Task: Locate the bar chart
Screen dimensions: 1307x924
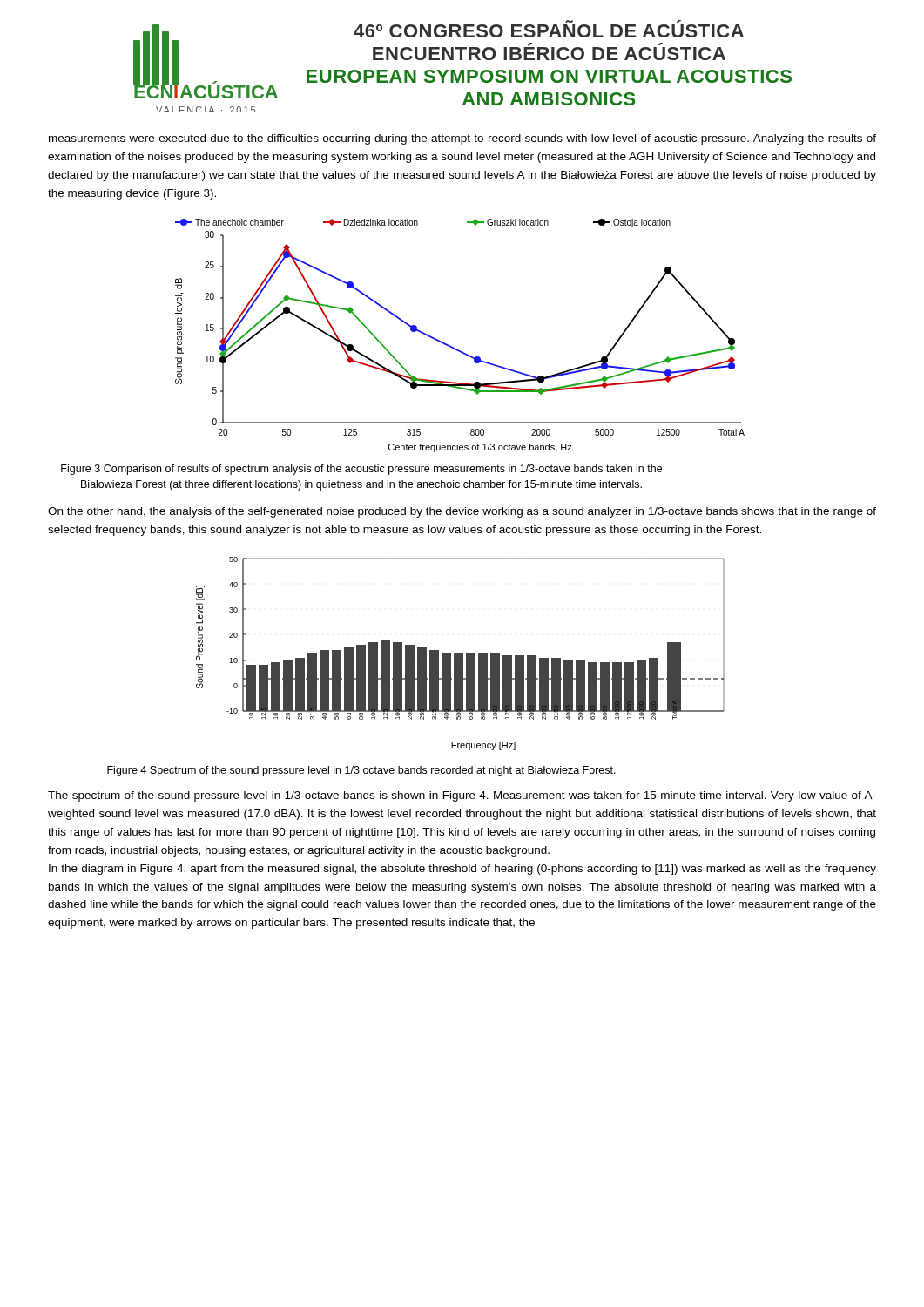Action: click(x=462, y=654)
